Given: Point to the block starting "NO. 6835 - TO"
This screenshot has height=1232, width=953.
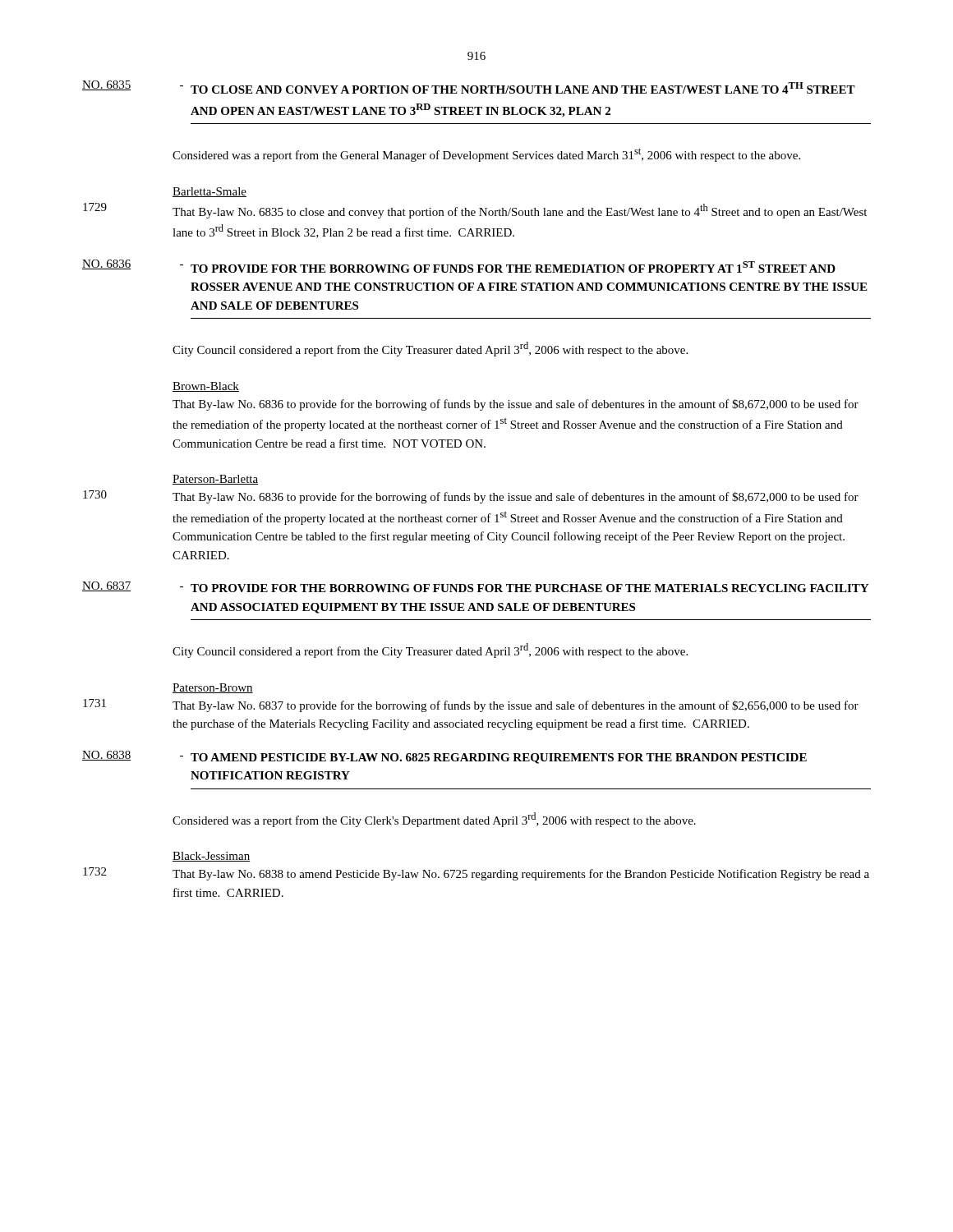Looking at the screenshot, I should tap(476, 101).
